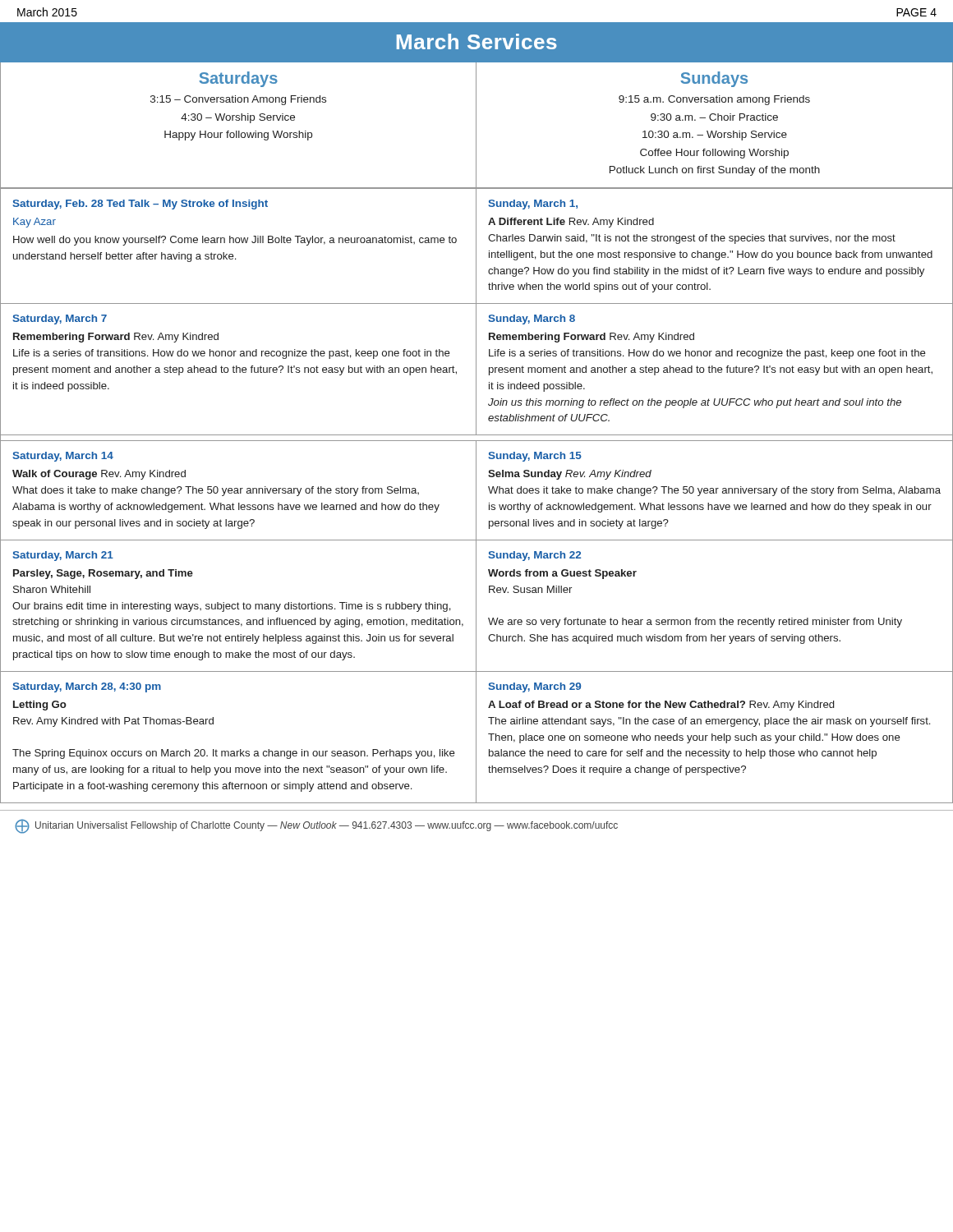Find the text block with the text "Sunday, March 1, A Different Life"
953x1232 pixels.
[714, 244]
